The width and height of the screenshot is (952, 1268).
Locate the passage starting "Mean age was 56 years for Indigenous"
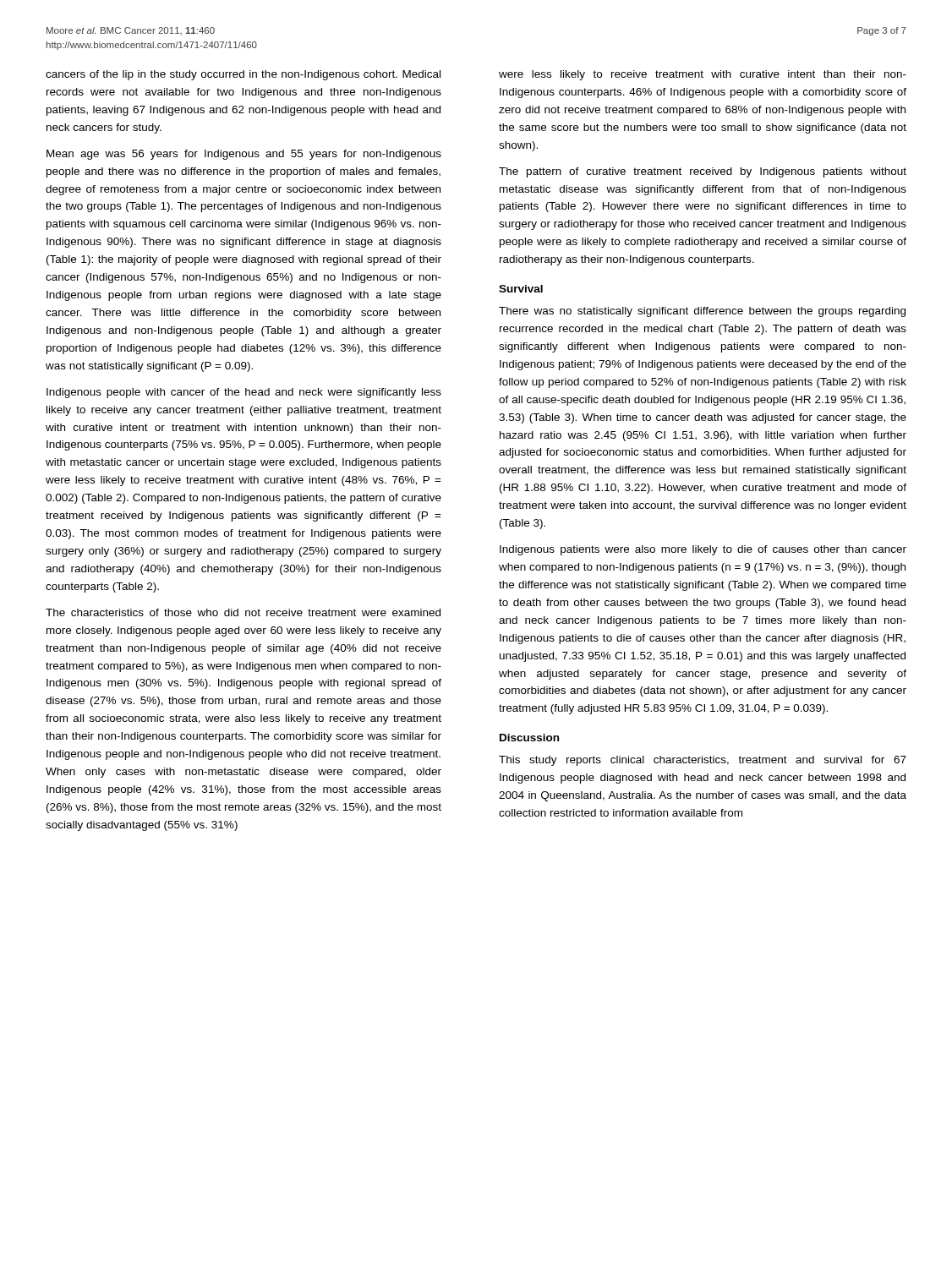pyautogui.click(x=244, y=260)
